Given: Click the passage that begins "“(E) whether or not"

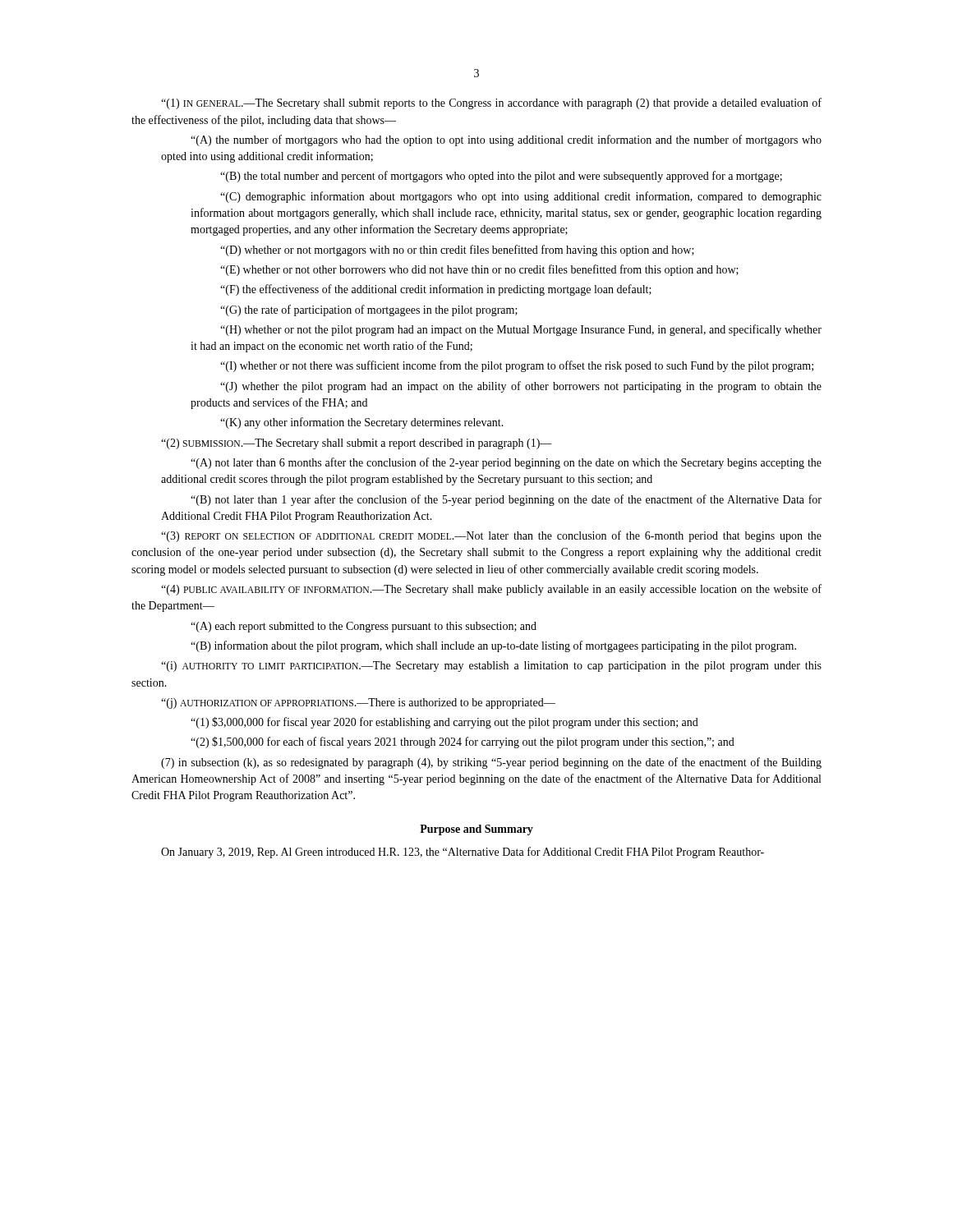Looking at the screenshot, I should click(x=506, y=270).
